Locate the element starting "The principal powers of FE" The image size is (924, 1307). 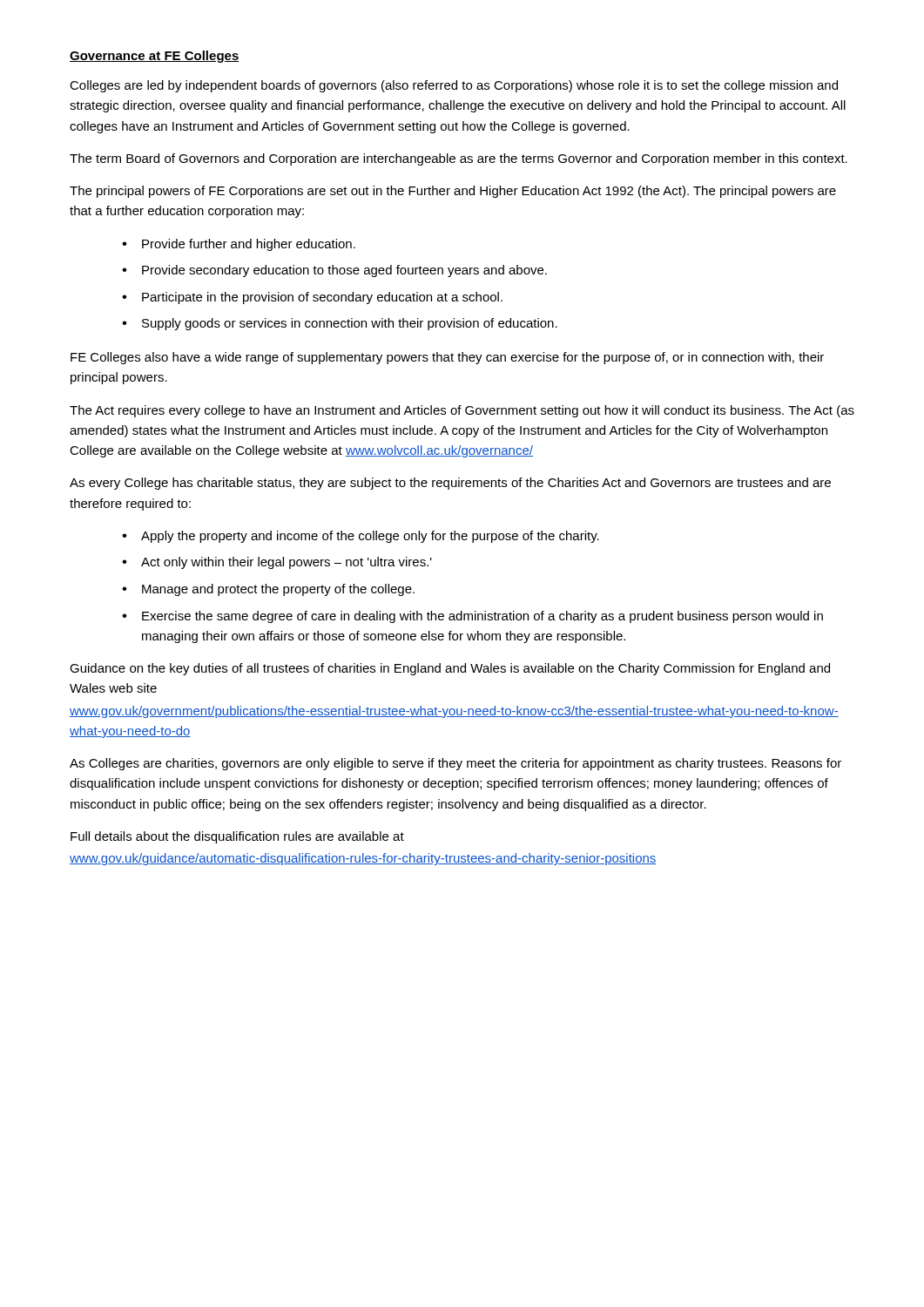point(453,200)
